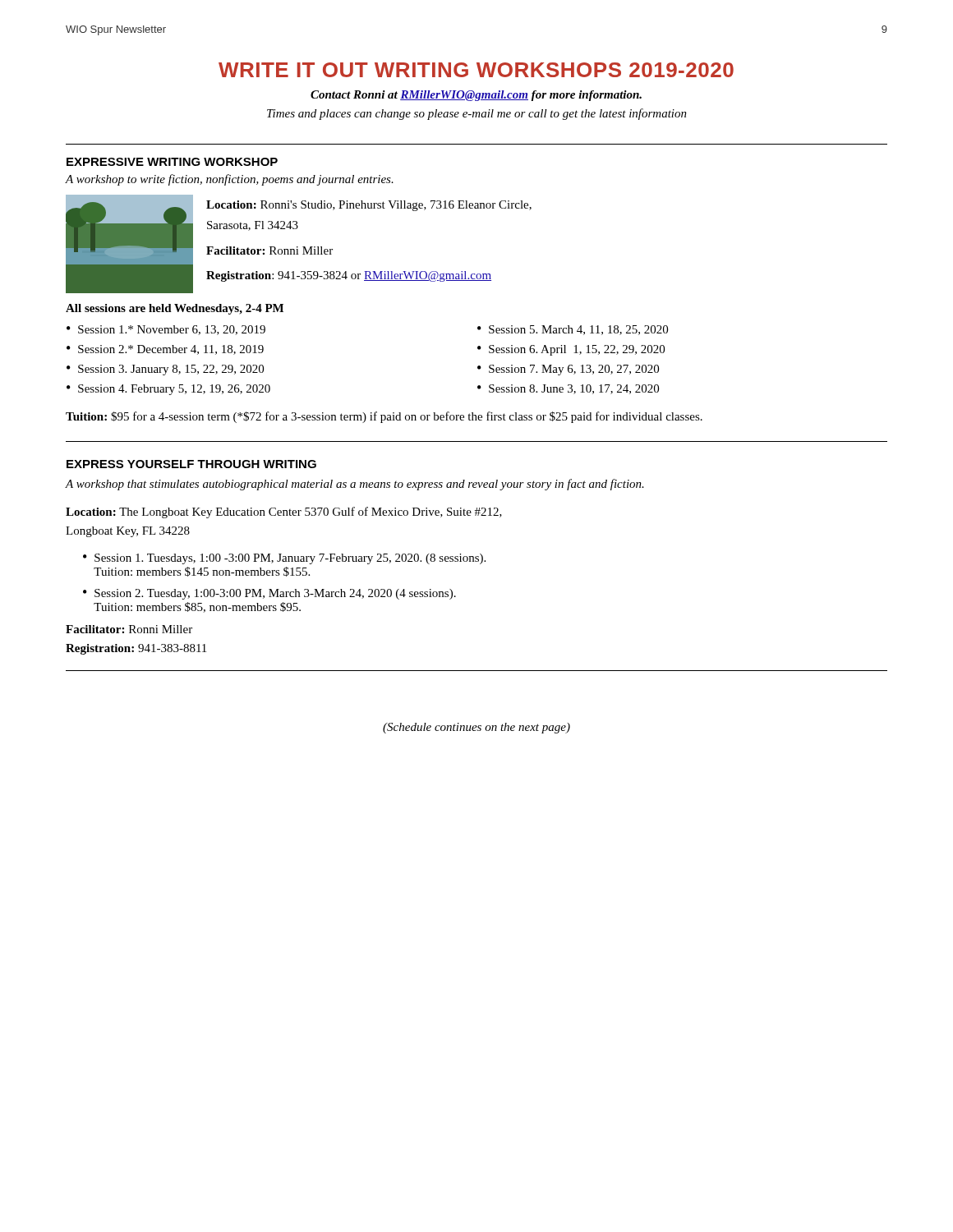This screenshot has height=1232, width=953.
Task: Point to "Facilitator: Ronni Miller"
Action: [x=129, y=629]
